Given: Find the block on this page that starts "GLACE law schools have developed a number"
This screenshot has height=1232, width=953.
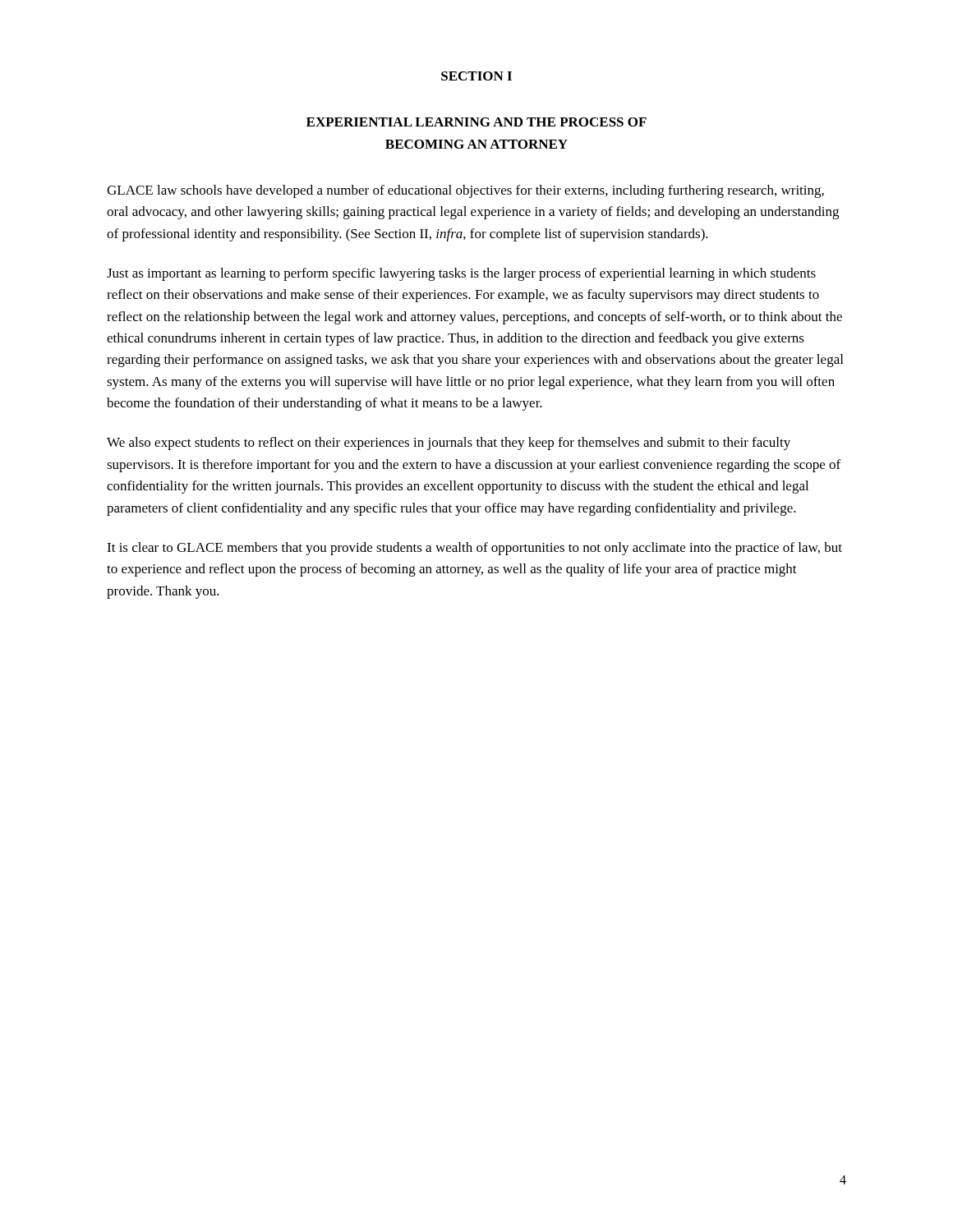Looking at the screenshot, I should pos(473,212).
